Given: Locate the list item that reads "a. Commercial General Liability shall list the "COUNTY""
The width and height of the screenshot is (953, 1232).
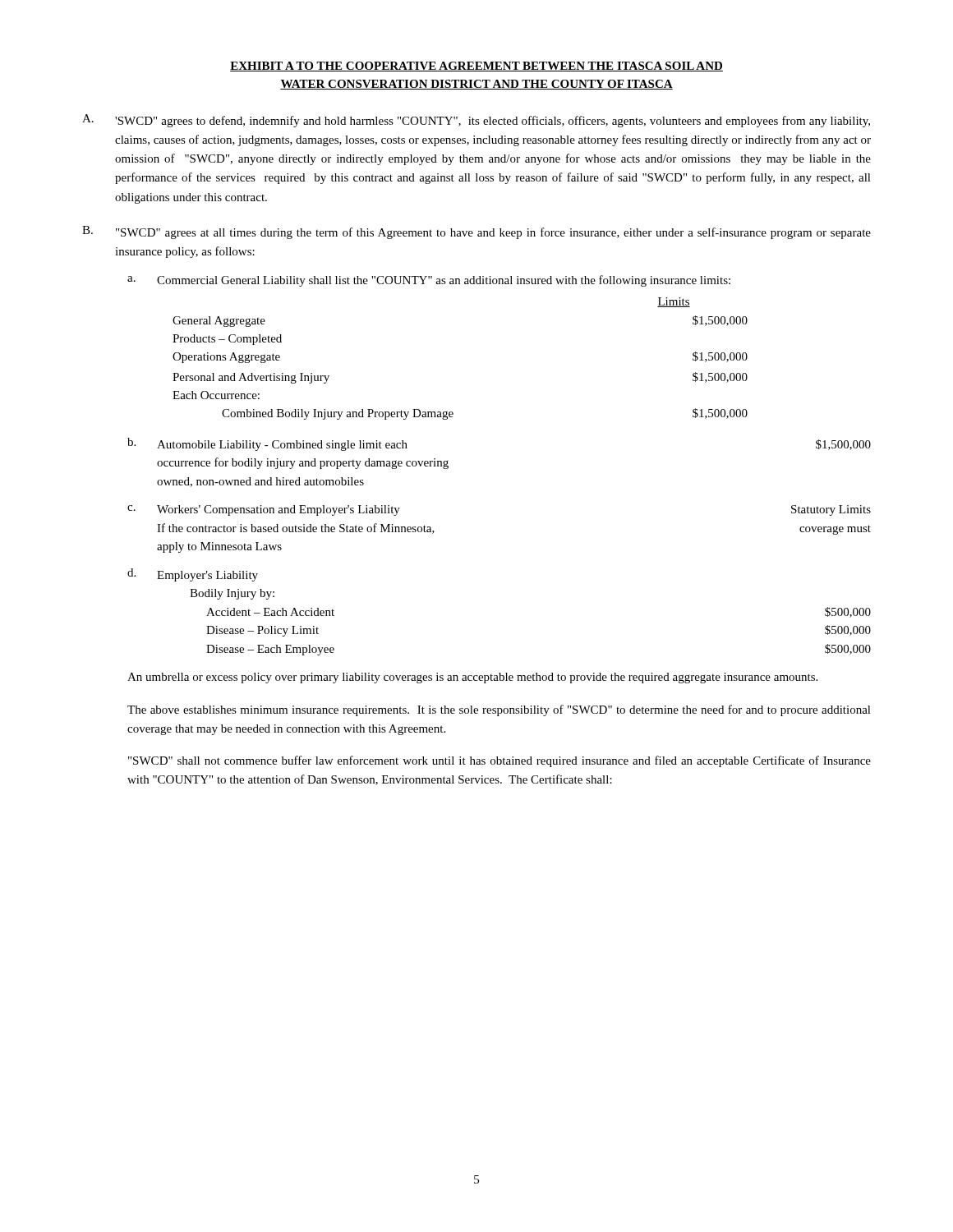Looking at the screenshot, I should 499,281.
